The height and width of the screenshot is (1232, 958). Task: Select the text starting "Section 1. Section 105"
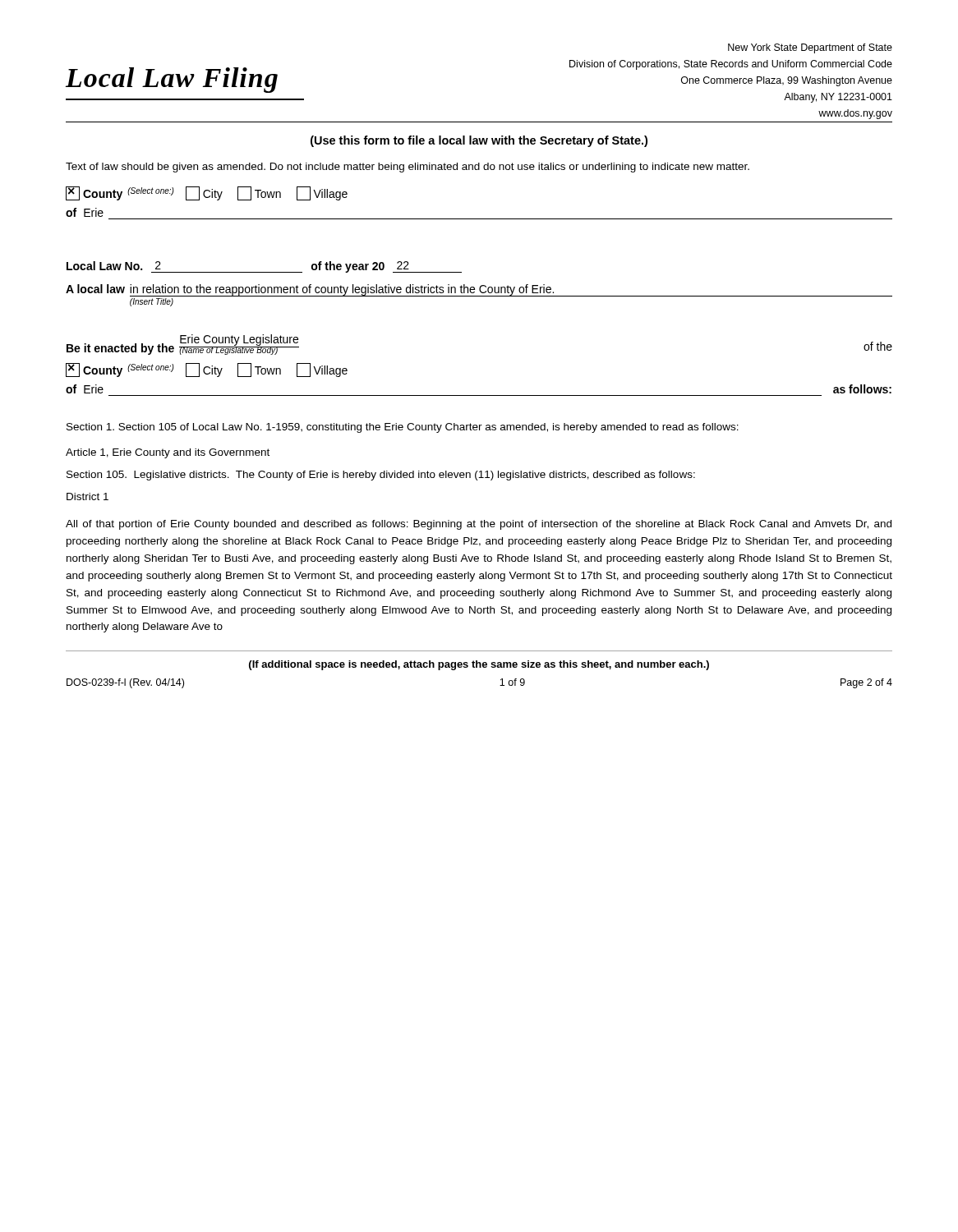(x=402, y=427)
